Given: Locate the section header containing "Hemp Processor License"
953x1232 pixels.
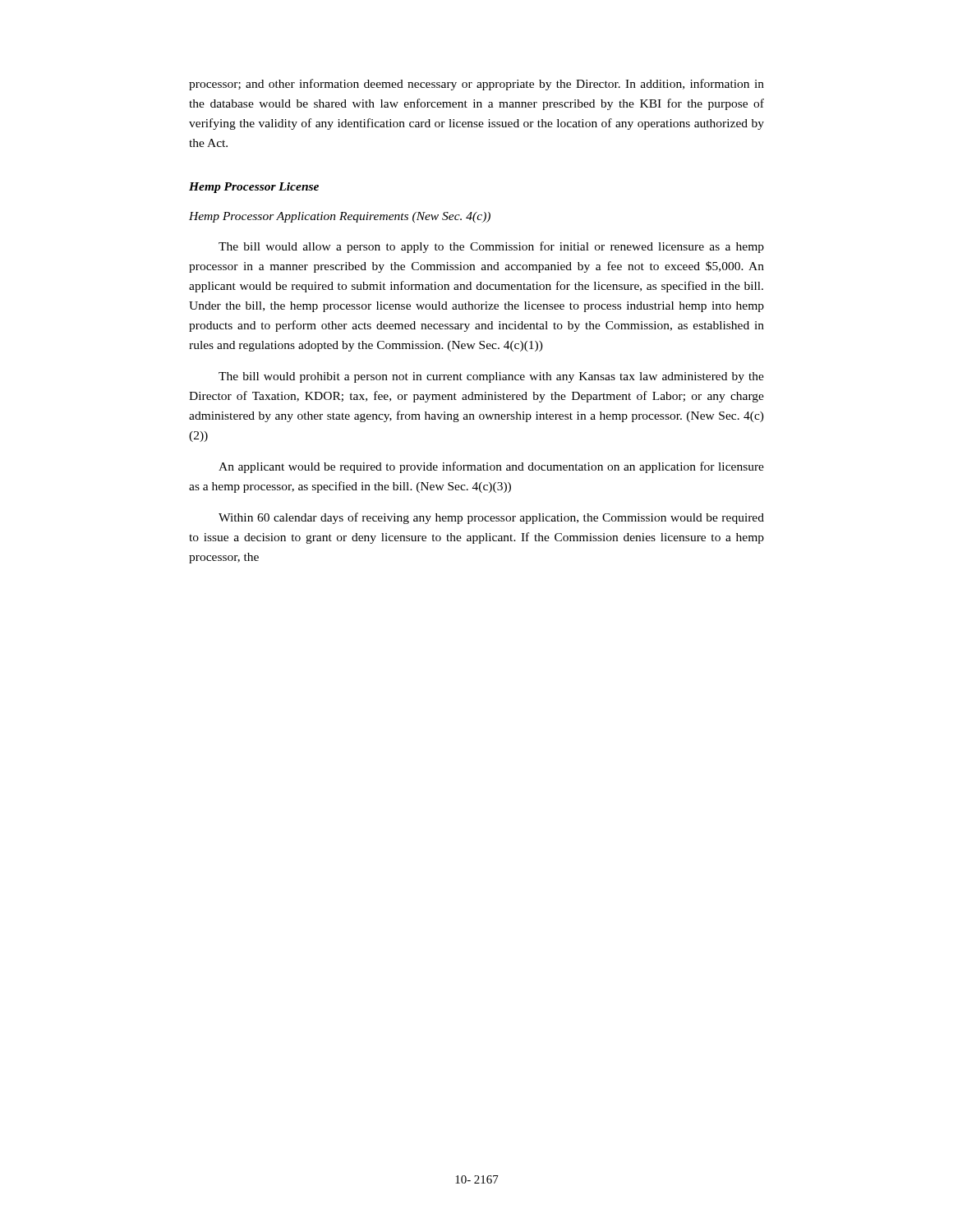Looking at the screenshot, I should pos(254,186).
